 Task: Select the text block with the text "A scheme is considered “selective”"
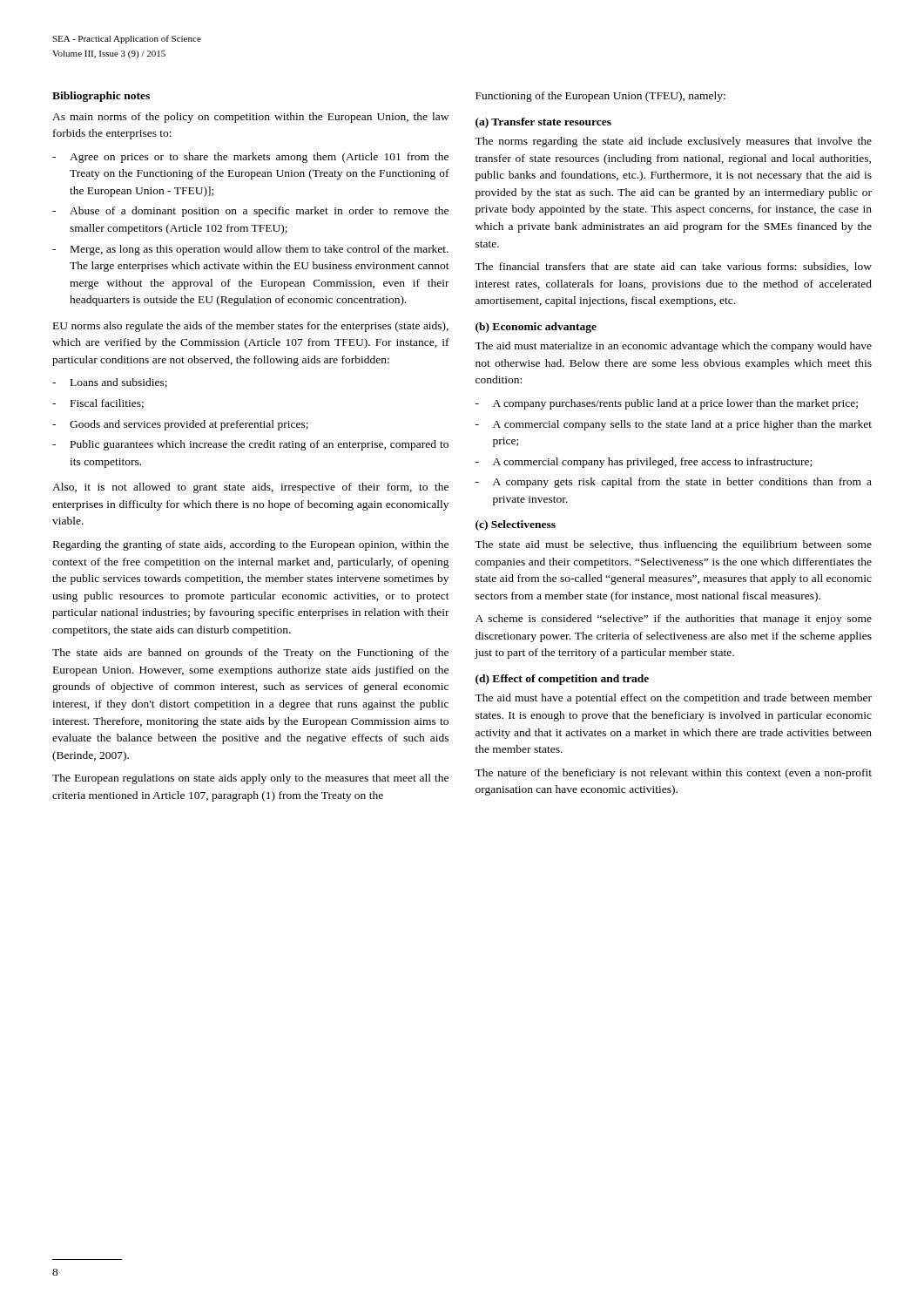pyautogui.click(x=673, y=635)
